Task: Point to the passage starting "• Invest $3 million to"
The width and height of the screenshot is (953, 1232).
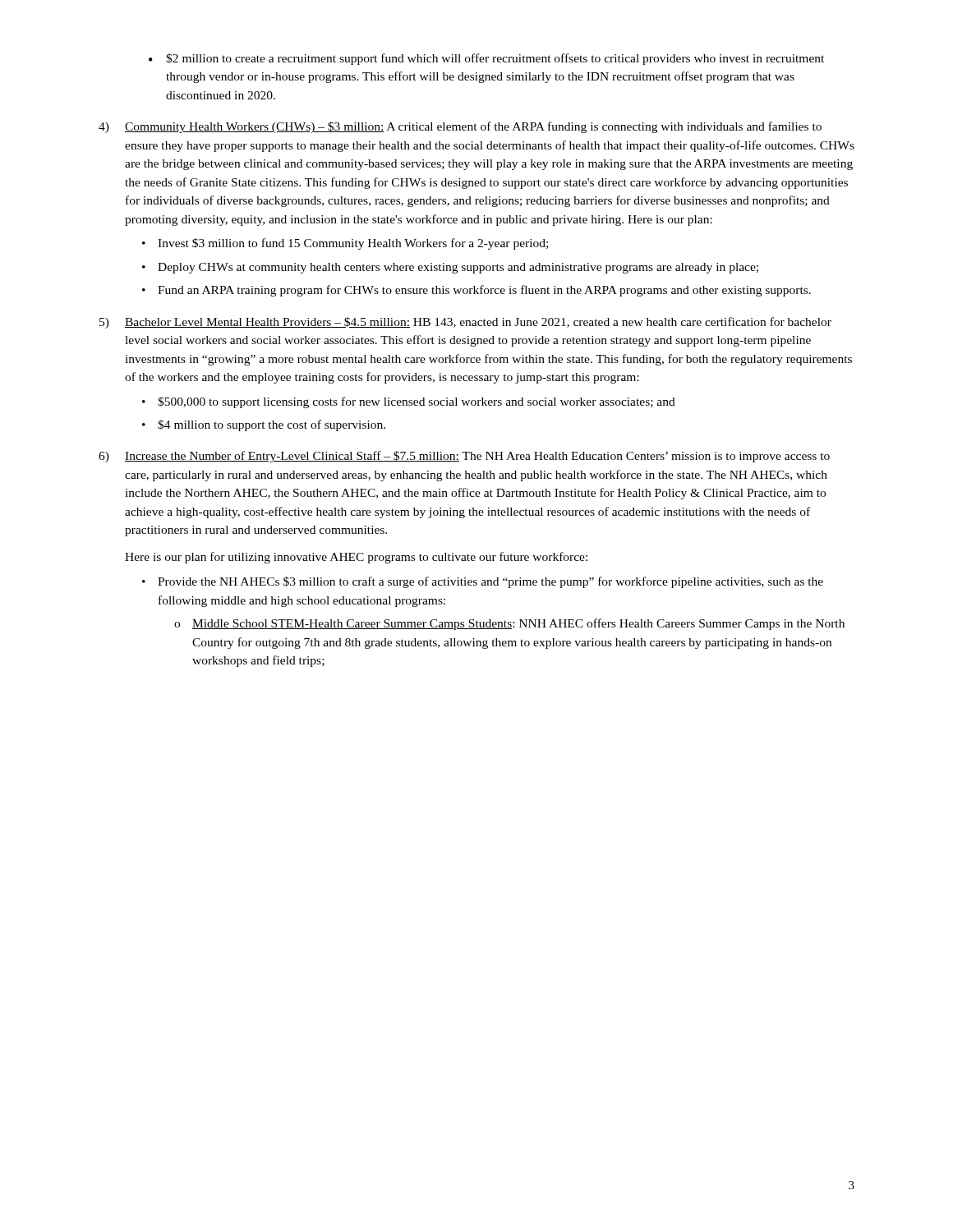Action: tap(345, 243)
